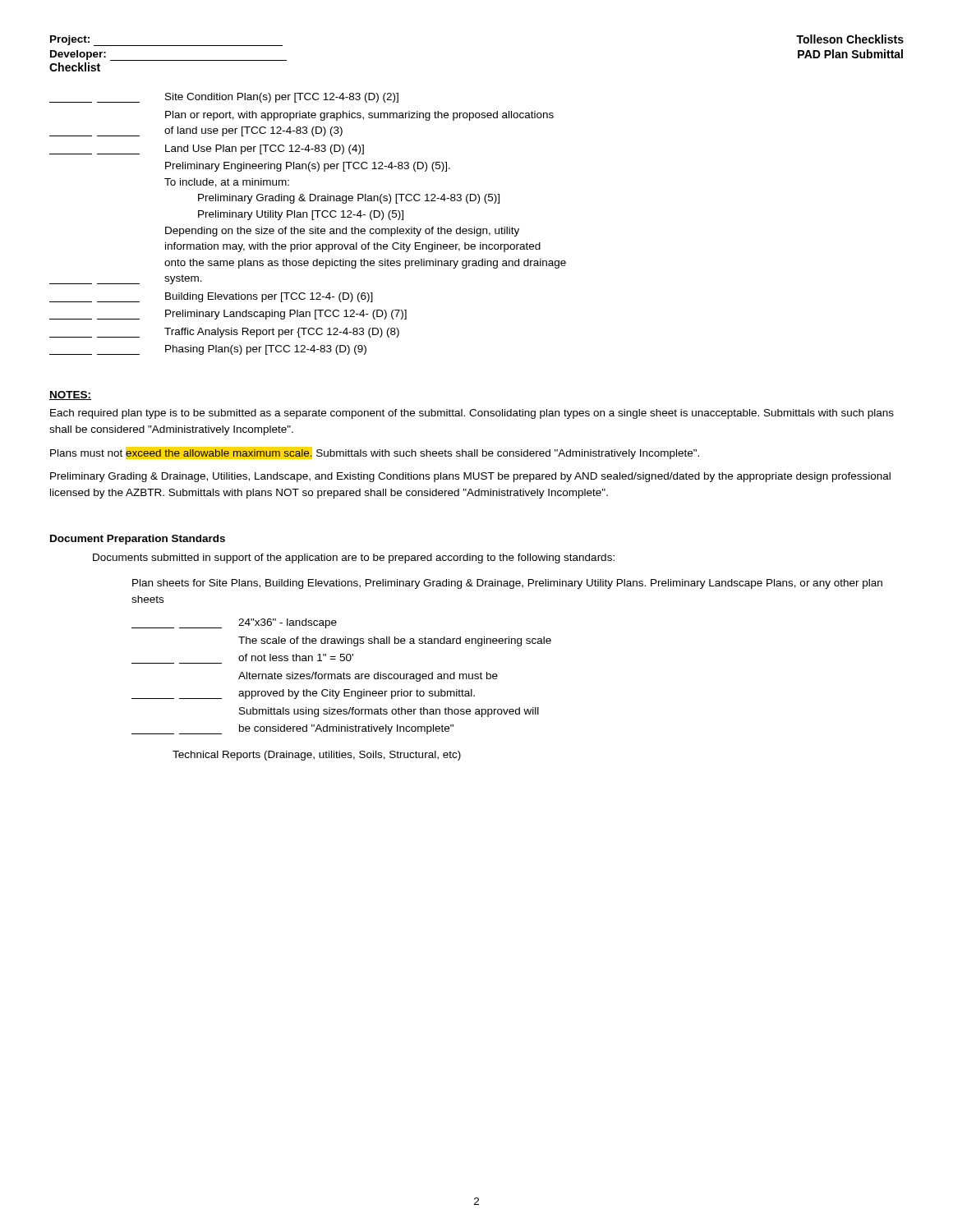Select the element starting "Land Use Plan per [TCC 12-4-83"

click(207, 149)
